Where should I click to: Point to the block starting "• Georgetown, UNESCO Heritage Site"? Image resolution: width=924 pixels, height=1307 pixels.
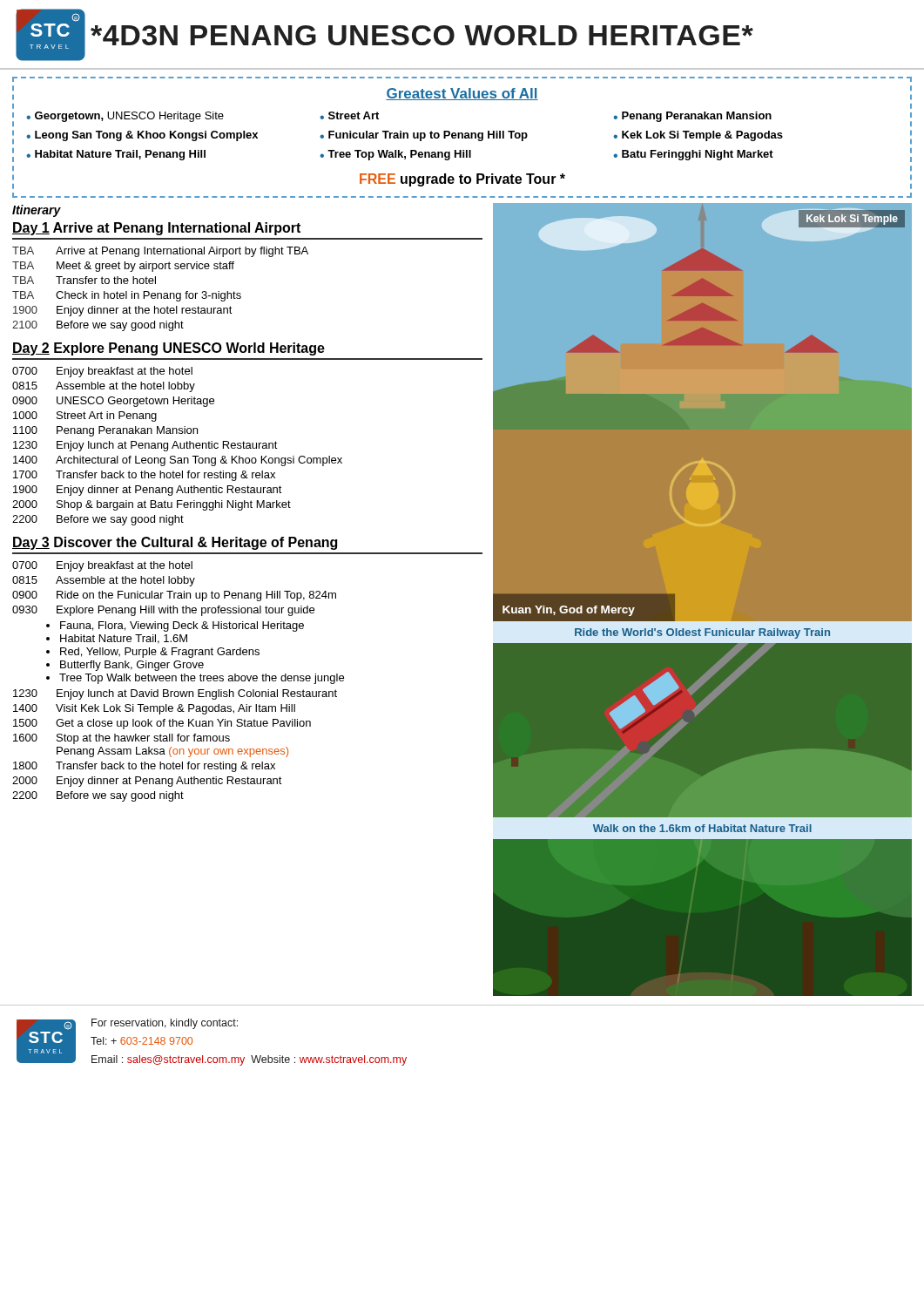(x=125, y=117)
